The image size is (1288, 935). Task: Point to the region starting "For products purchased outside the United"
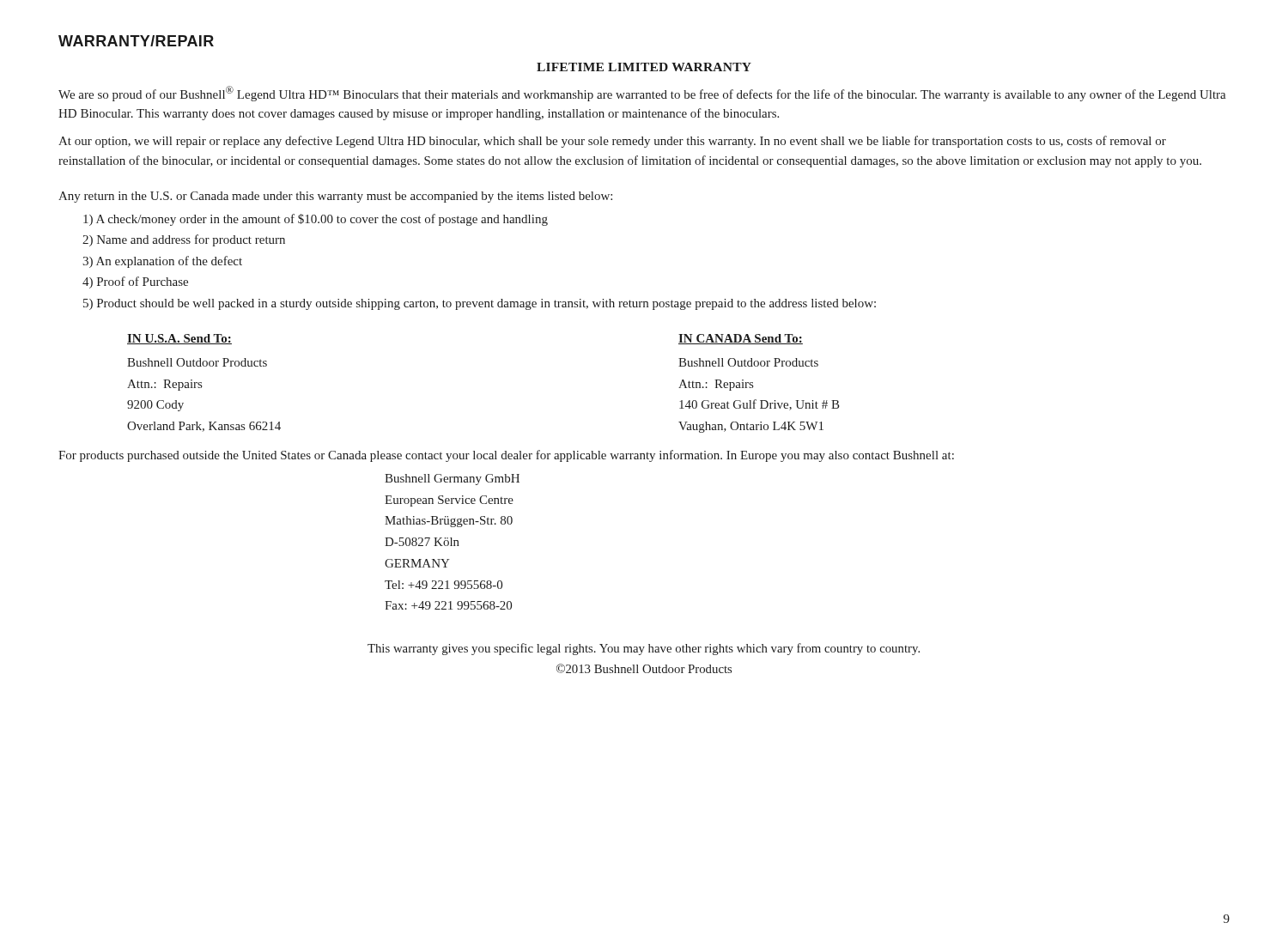[507, 455]
